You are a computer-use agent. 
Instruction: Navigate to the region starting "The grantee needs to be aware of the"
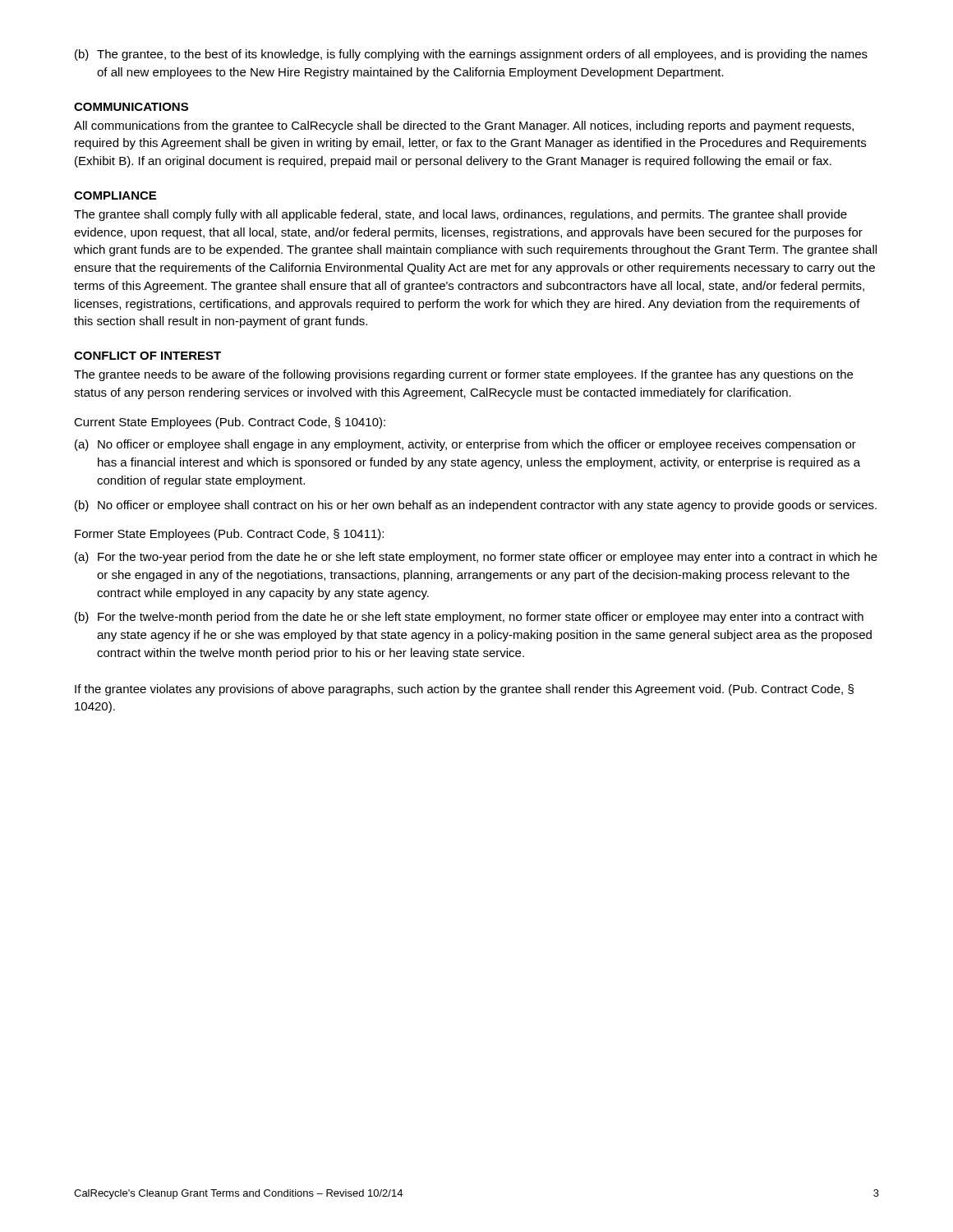click(x=464, y=383)
